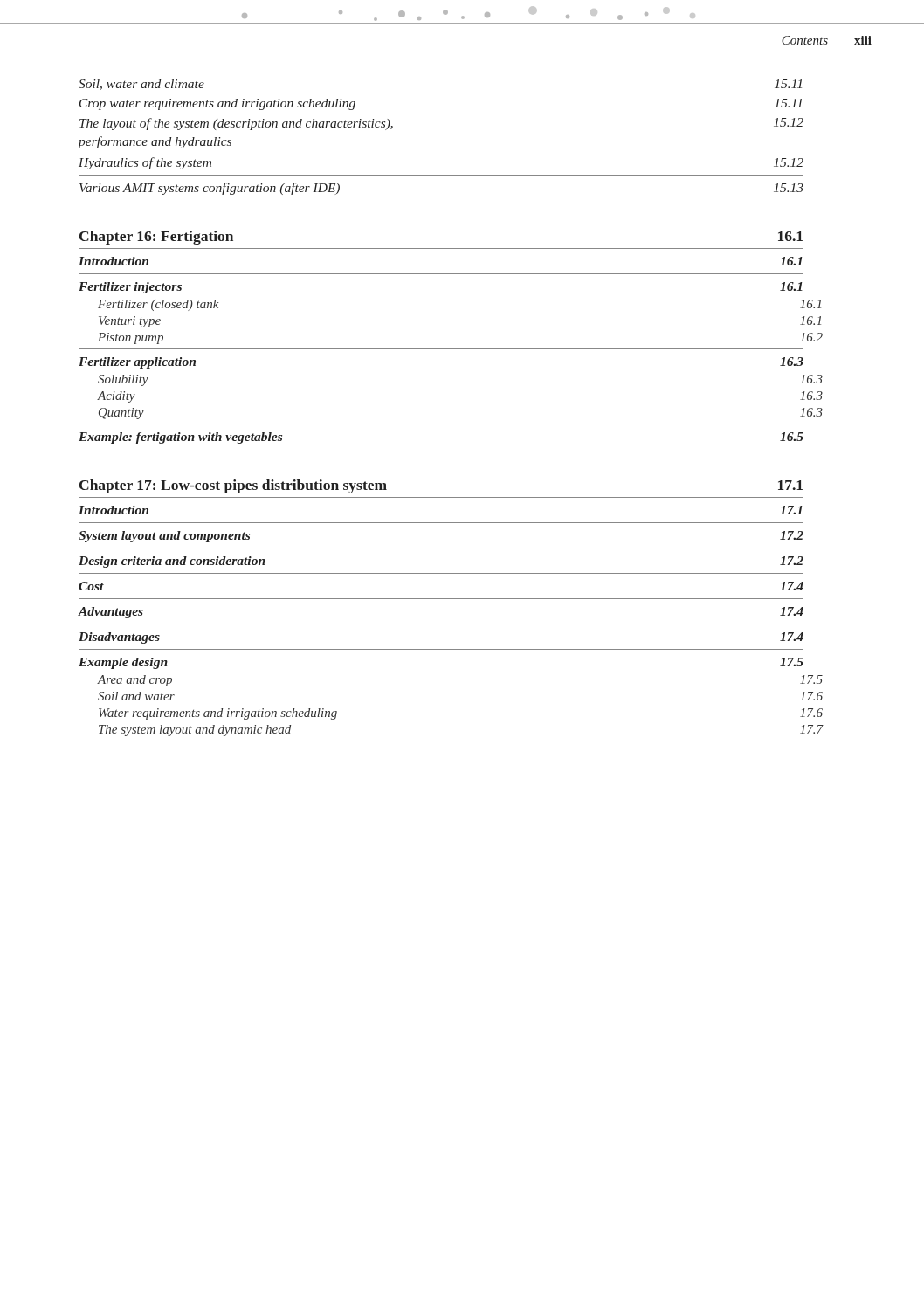The image size is (924, 1310).
Task: Click the section header that begins "Chapter 17: Low-cost pipes distribution"
Action: 441,485
